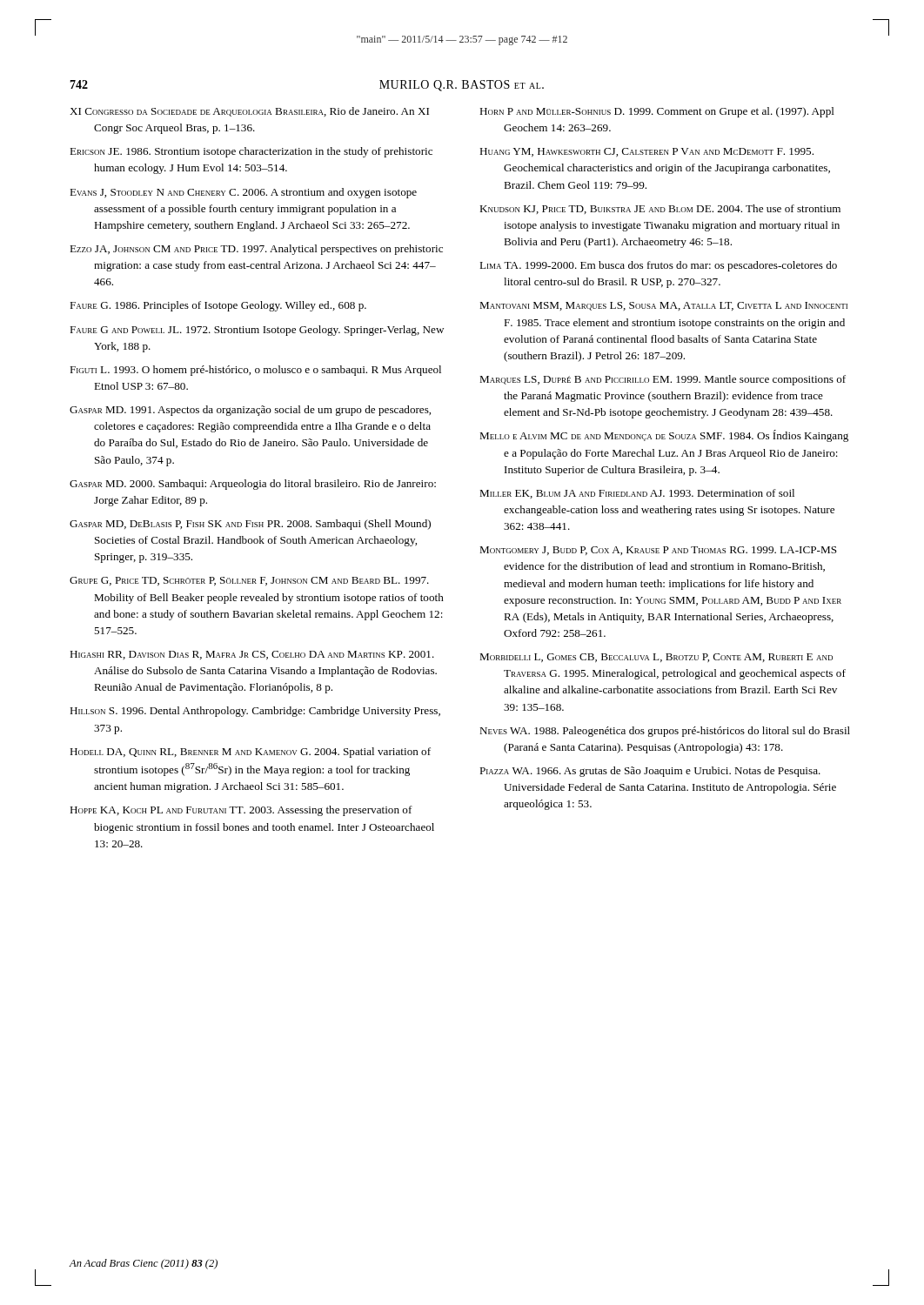
Task: Where is the passage that starts "Marques LS, Dupré B and Piccirillo EM."?
Action: coord(663,395)
